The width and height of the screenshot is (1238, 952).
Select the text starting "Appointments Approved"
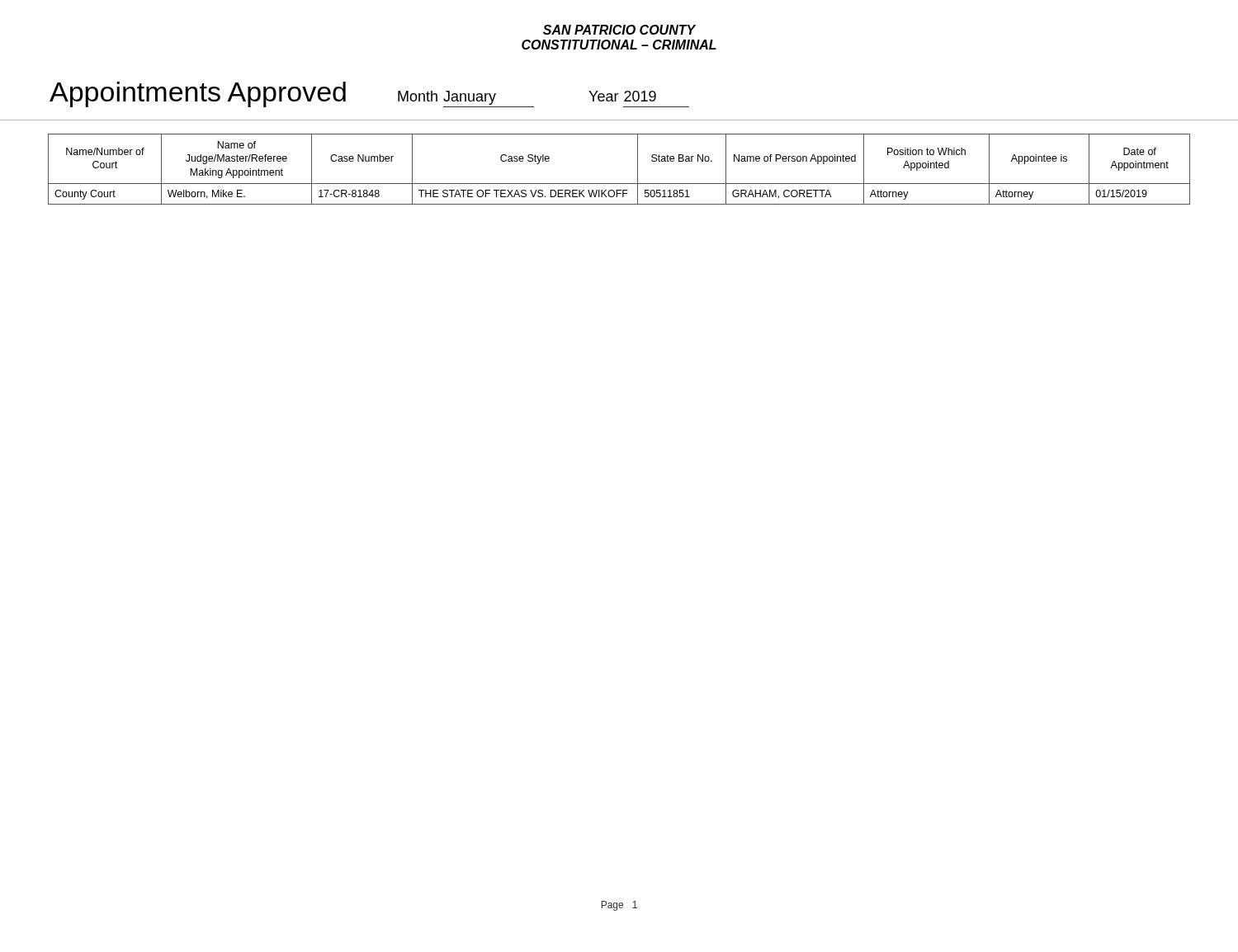(x=199, y=92)
